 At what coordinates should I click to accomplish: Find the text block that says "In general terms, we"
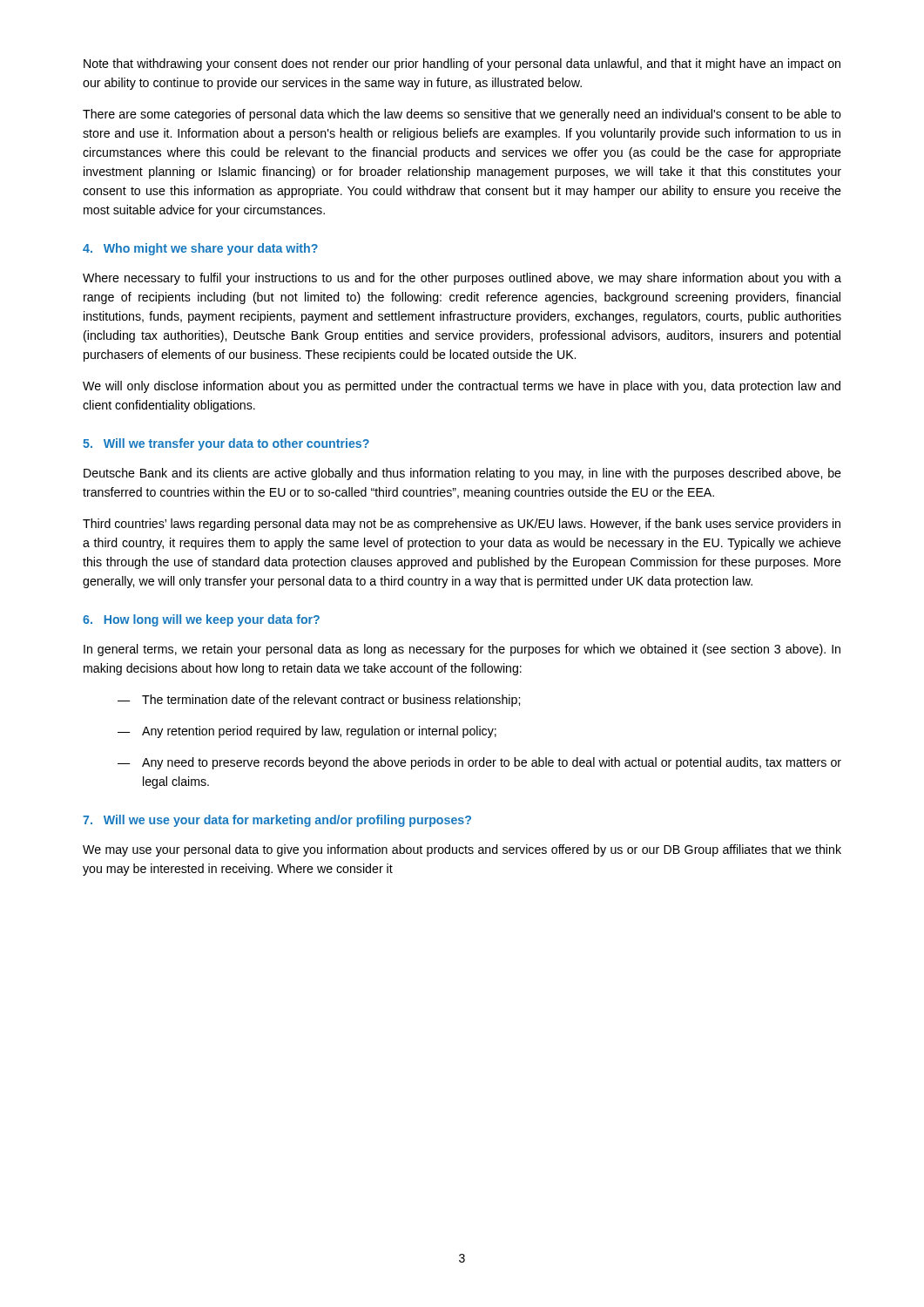pyautogui.click(x=462, y=659)
